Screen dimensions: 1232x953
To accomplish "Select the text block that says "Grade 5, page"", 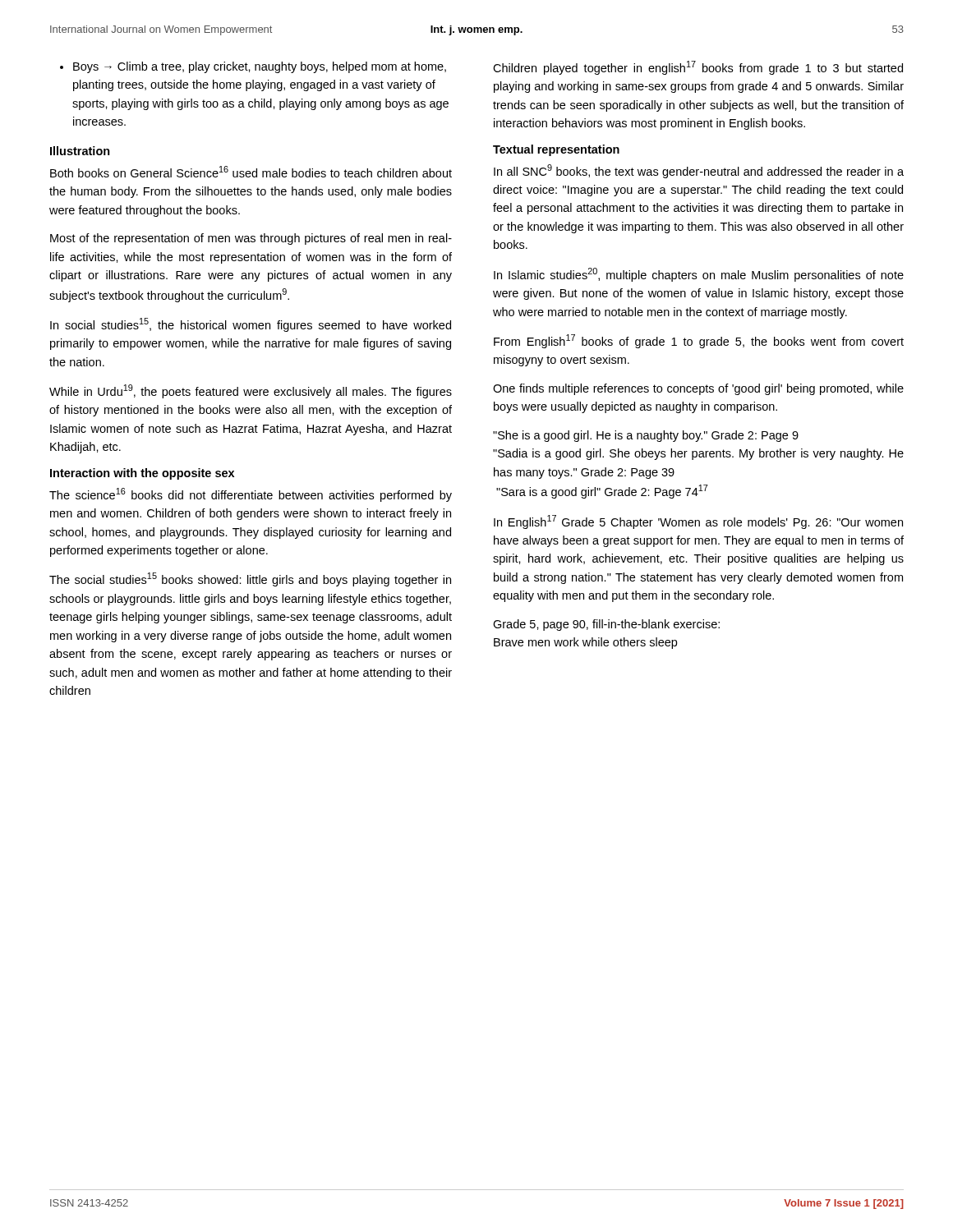I will pyautogui.click(x=698, y=633).
